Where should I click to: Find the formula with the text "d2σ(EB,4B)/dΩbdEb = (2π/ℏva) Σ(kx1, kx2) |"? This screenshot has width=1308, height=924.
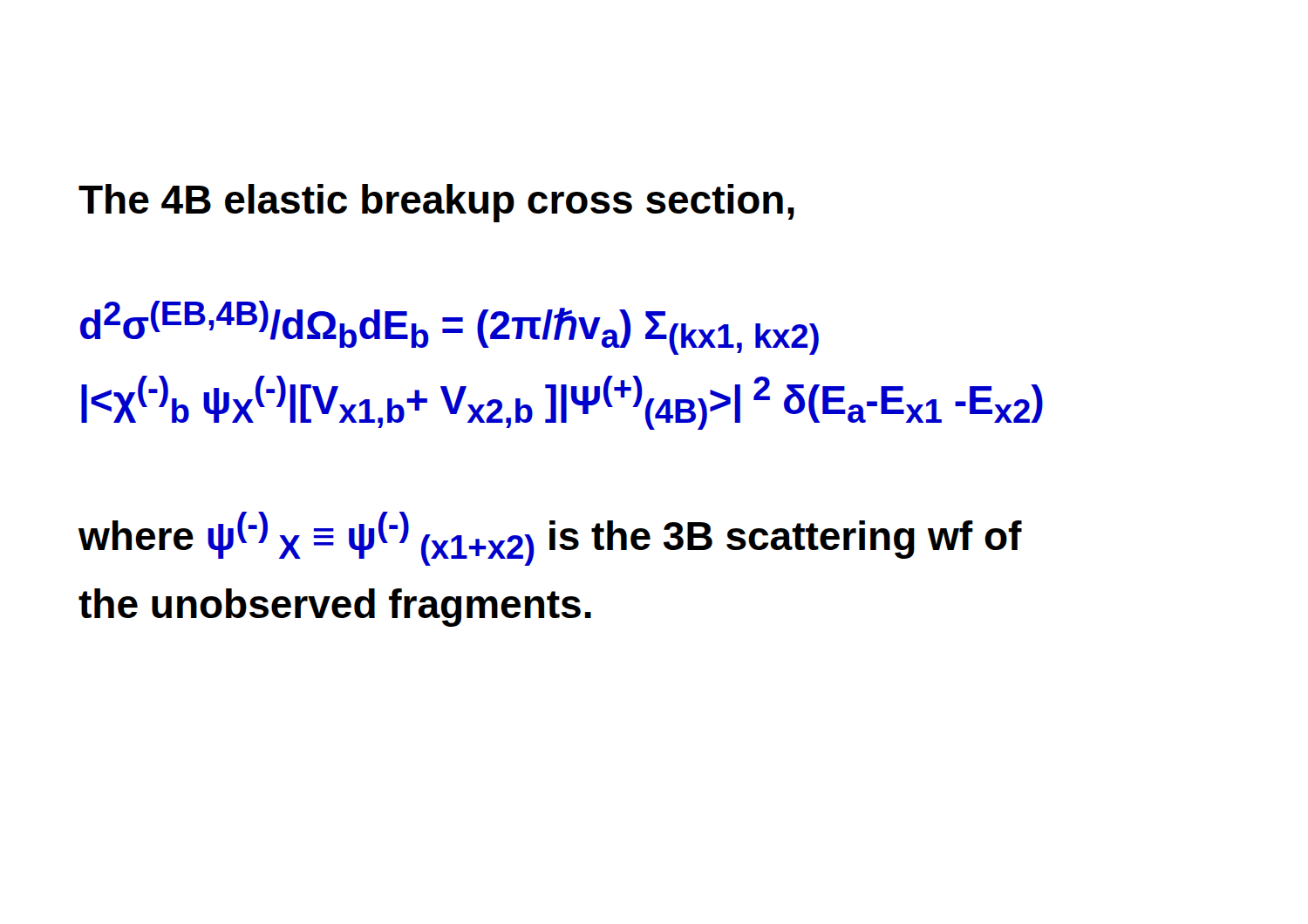(x=561, y=362)
